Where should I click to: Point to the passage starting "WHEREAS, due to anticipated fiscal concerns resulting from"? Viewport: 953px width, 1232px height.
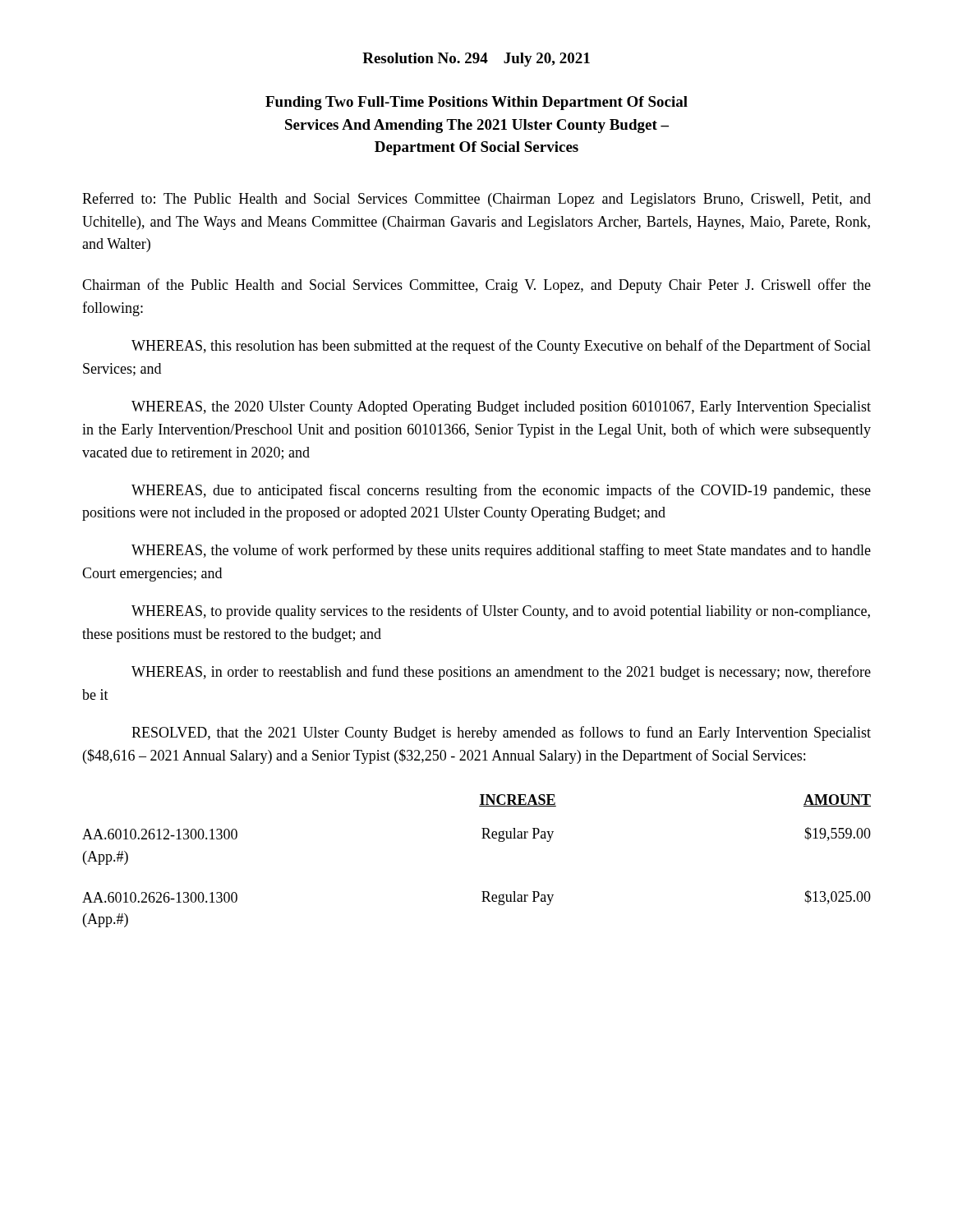(x=476, y=501)
